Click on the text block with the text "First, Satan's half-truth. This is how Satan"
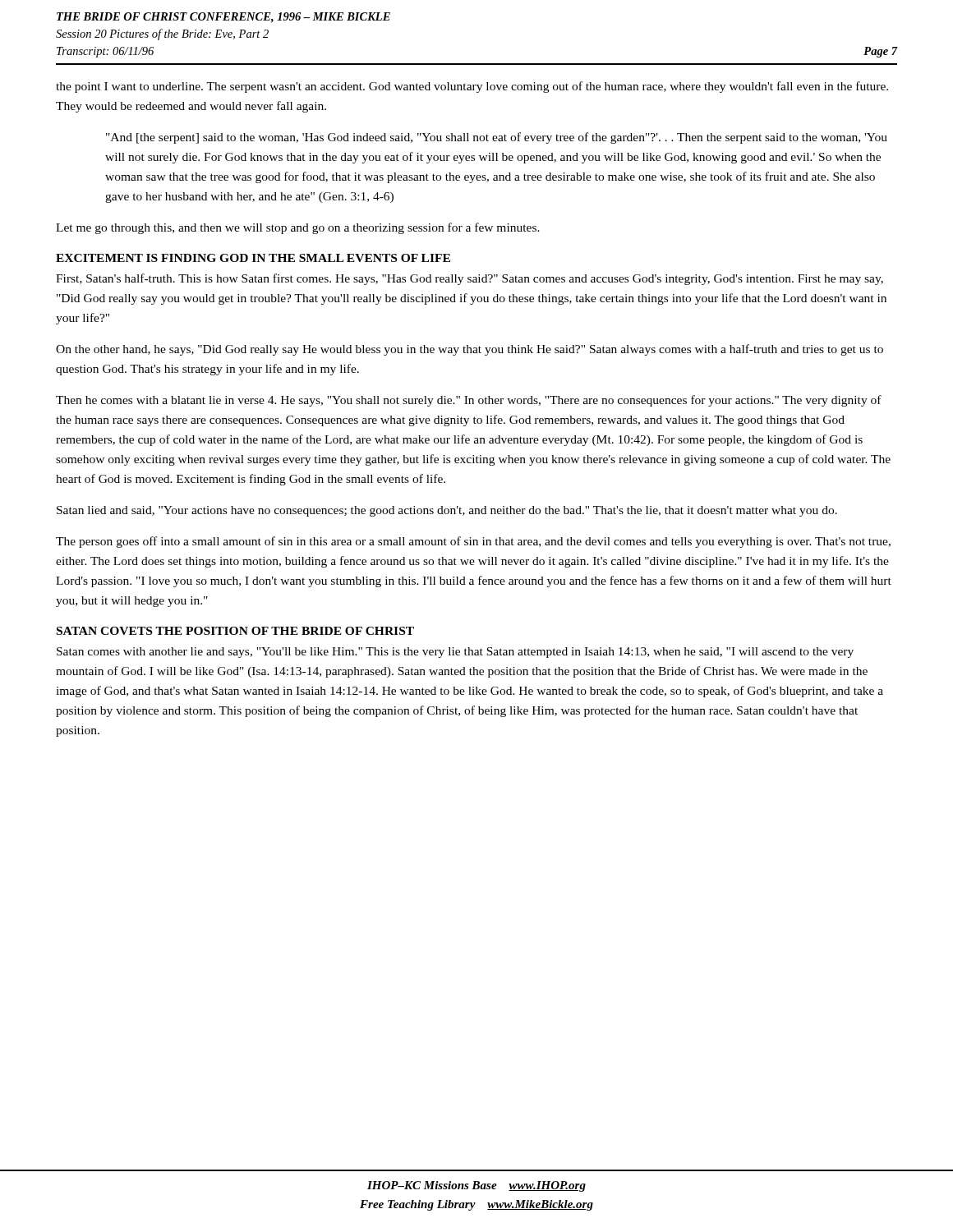The height and width of the screenshot is (1232, 953). point(471,298)
